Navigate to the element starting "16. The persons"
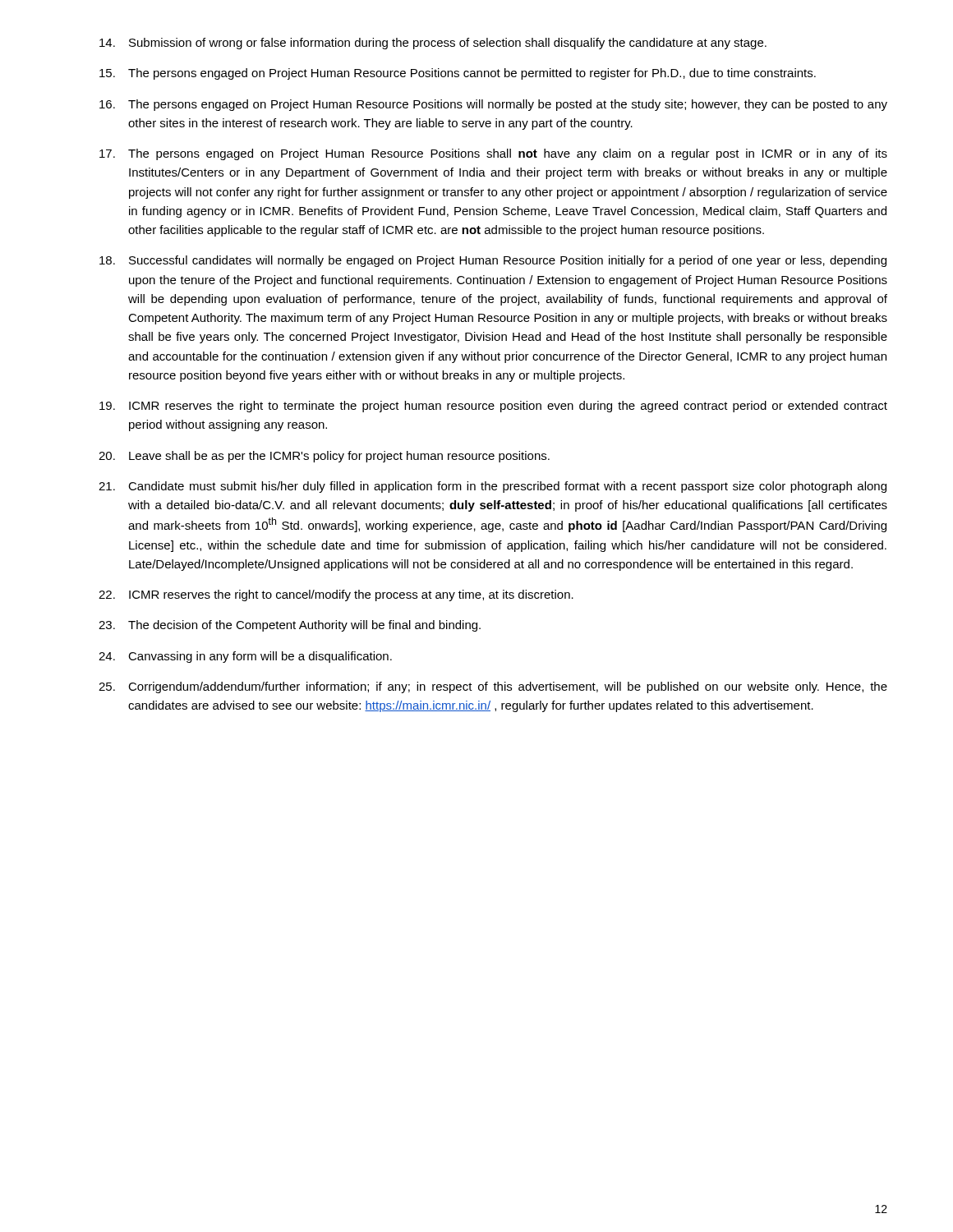Viewport: 953px width, 1232px height. click(493, 113)
